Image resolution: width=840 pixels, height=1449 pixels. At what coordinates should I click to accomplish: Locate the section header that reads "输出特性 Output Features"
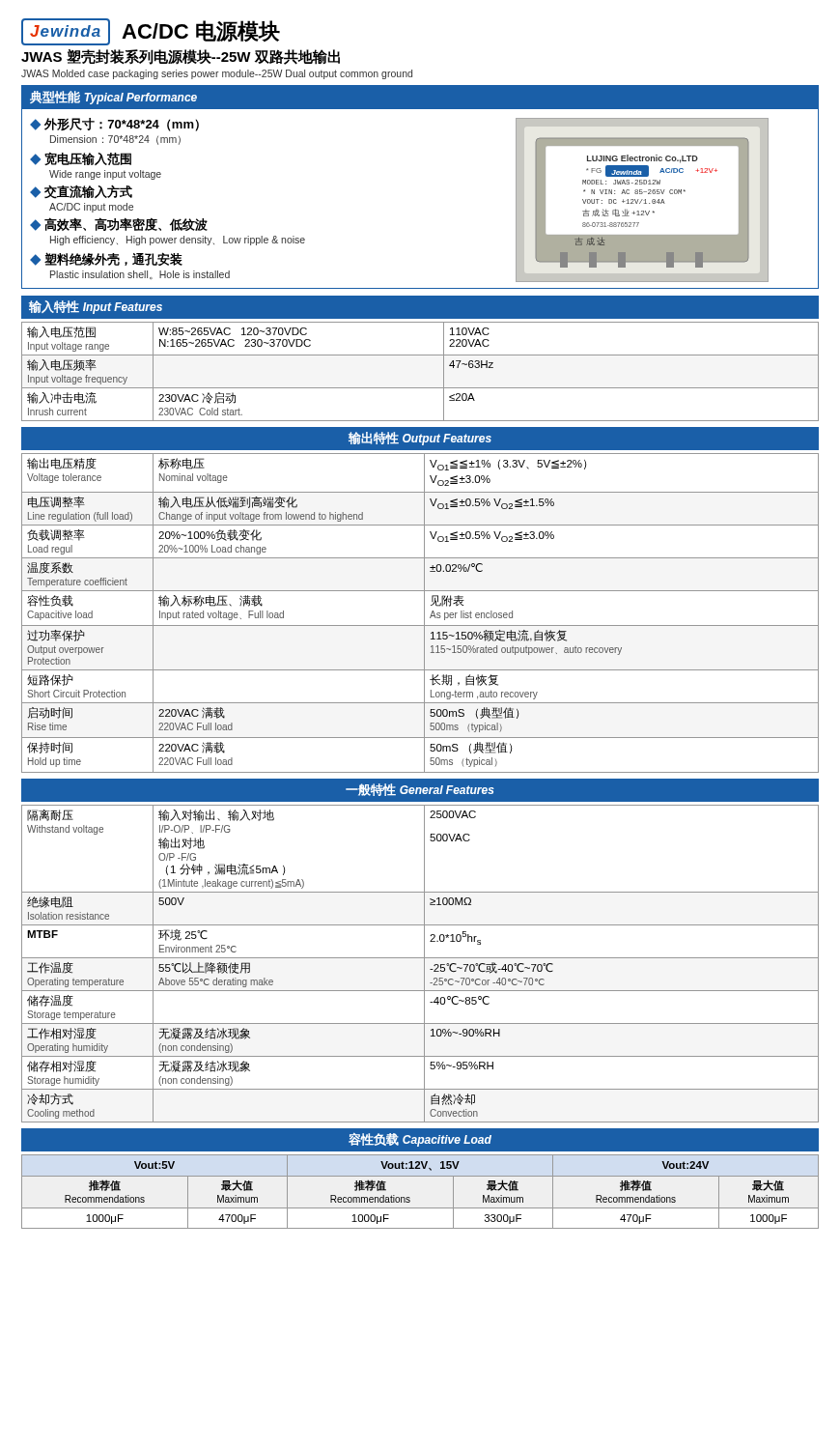click(420, 438)
